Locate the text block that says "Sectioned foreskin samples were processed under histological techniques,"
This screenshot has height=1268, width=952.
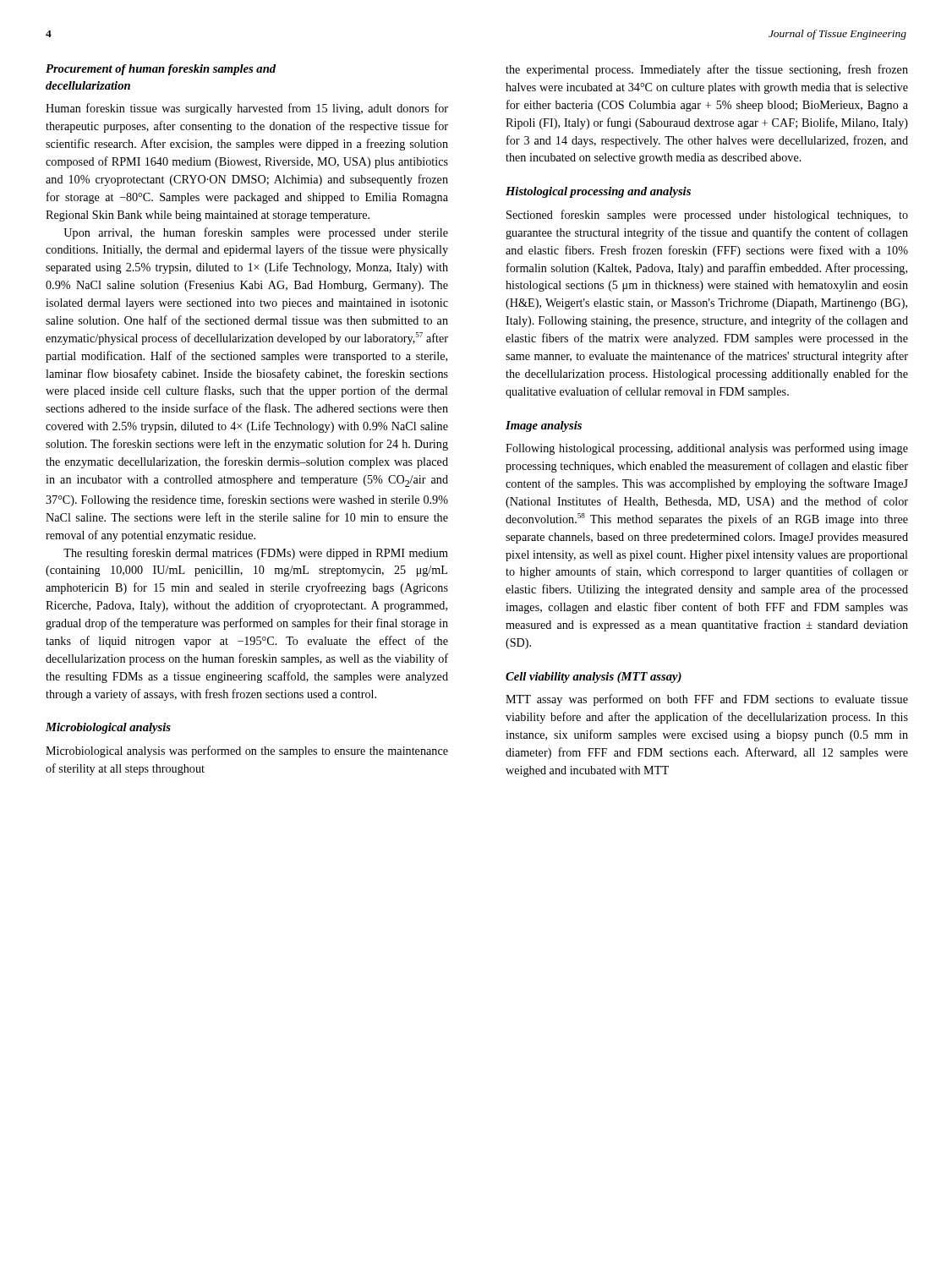(707, 303)
